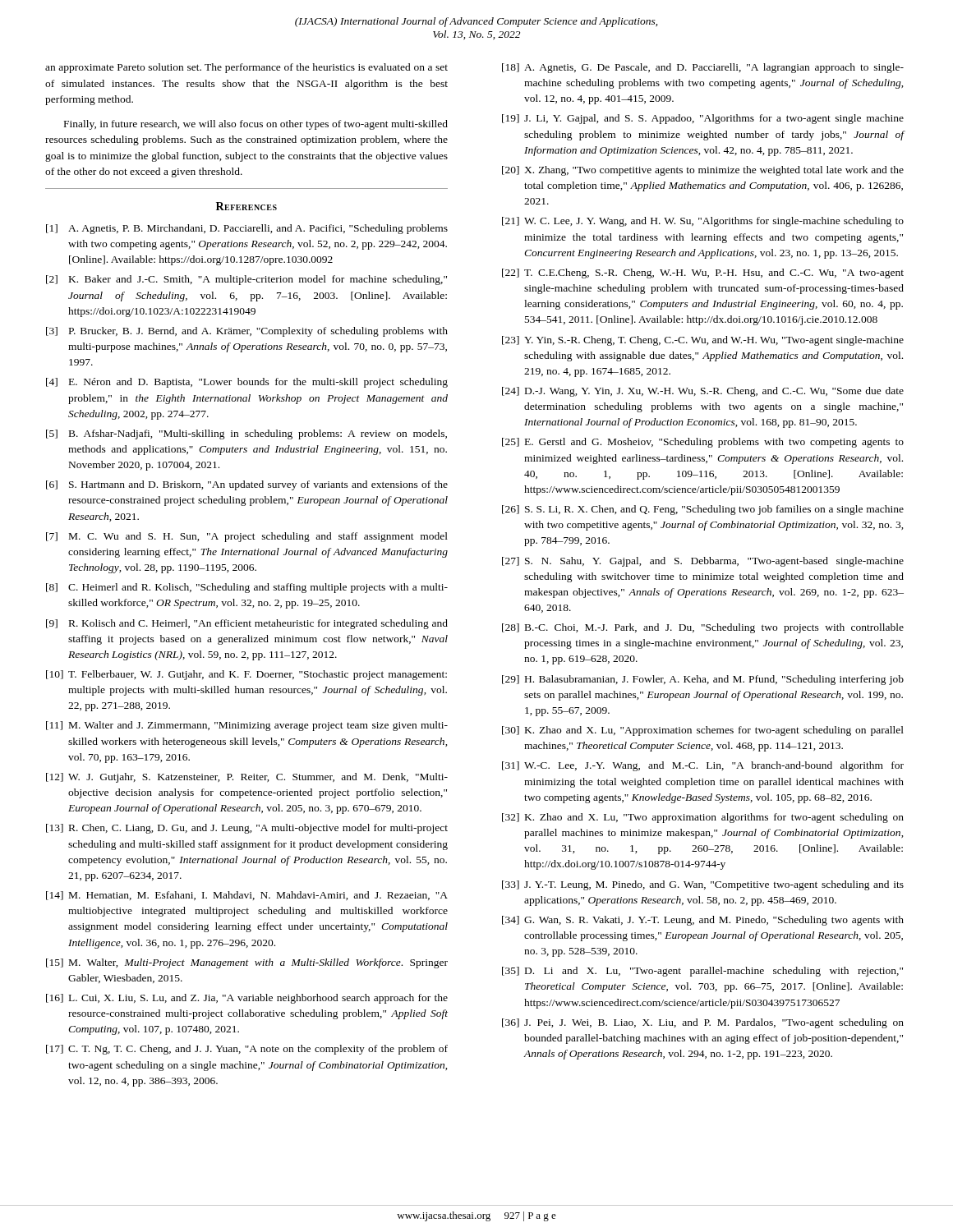The image size is (953, 1232).
Task: Click on the block starting "[26] S. S. Li, R."
Action: click(702, 525)
